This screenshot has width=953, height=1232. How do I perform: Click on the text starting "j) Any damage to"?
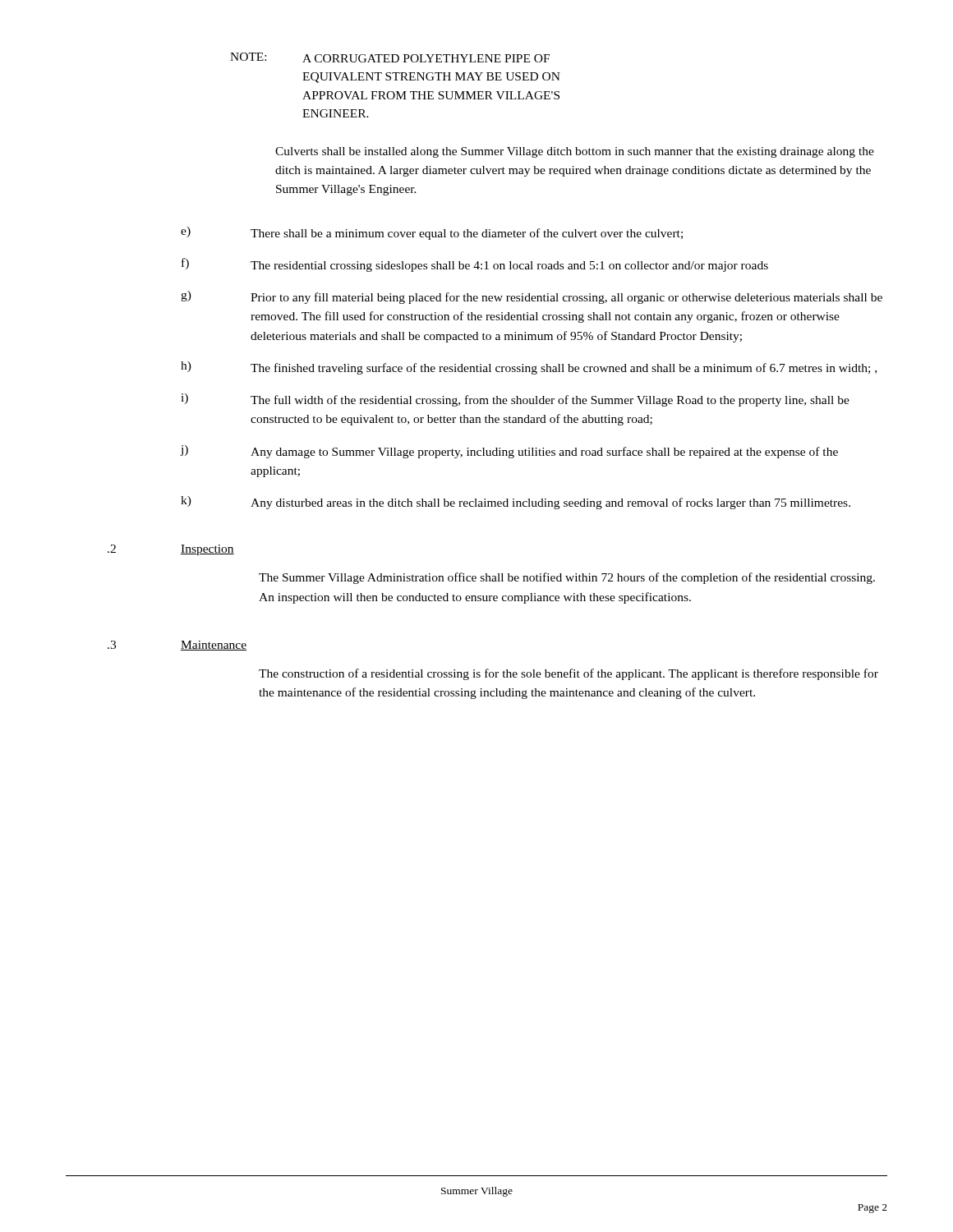point(534,461)
